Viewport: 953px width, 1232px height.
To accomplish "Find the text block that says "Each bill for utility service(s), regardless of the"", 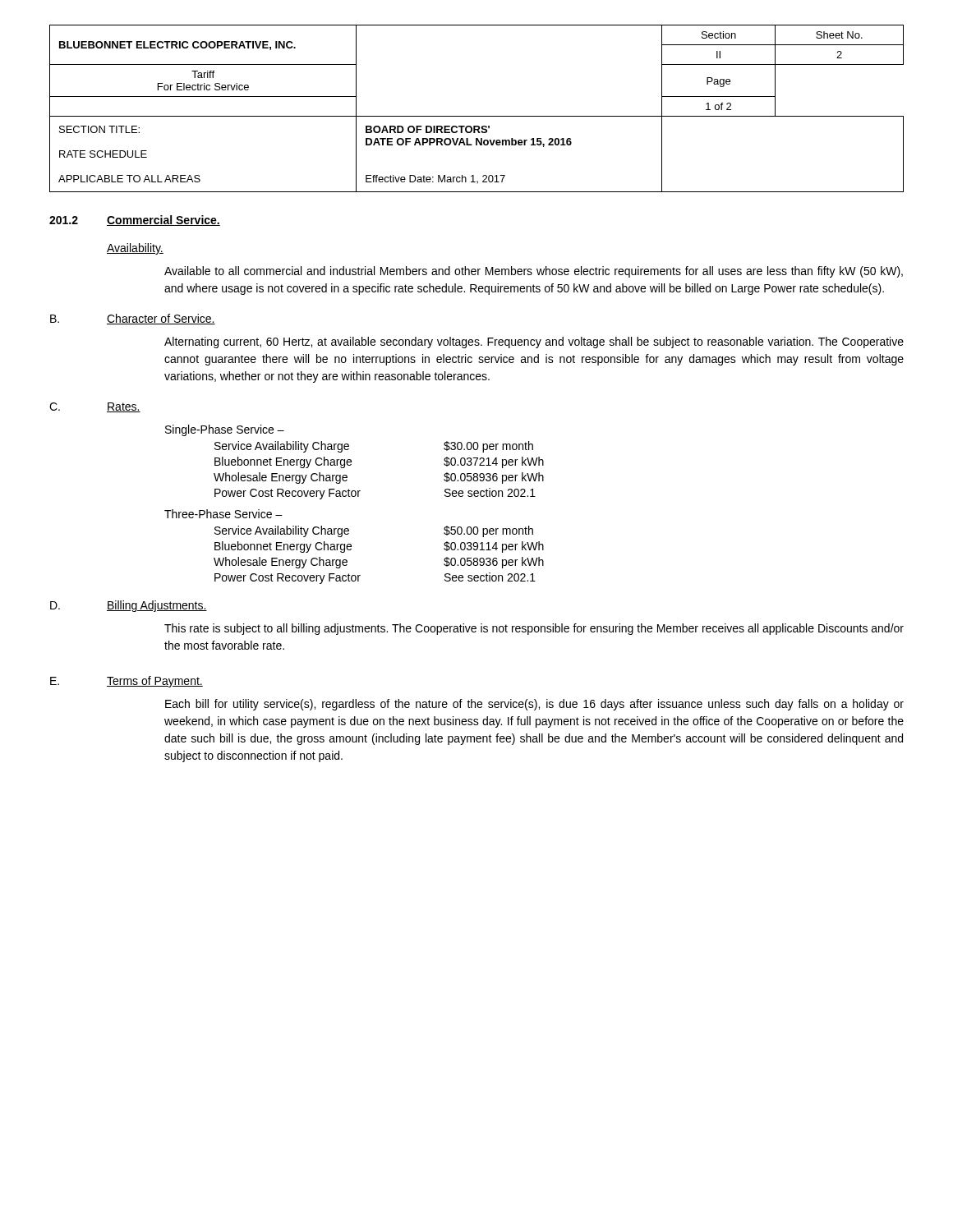I will [534, 730].
